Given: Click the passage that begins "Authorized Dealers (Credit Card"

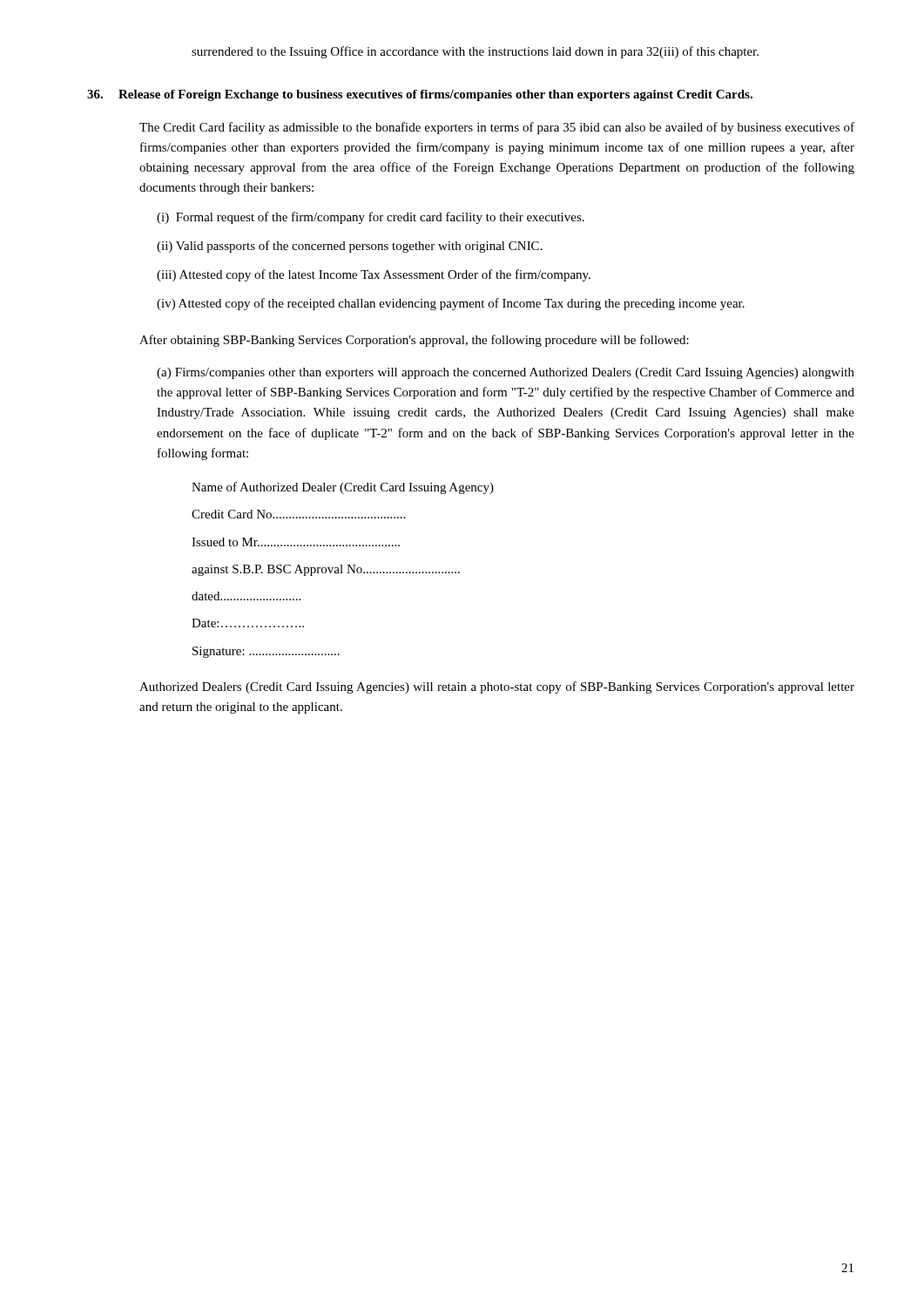Looking at the screenshot, I should pyautogui.click(x=497, y=697).
